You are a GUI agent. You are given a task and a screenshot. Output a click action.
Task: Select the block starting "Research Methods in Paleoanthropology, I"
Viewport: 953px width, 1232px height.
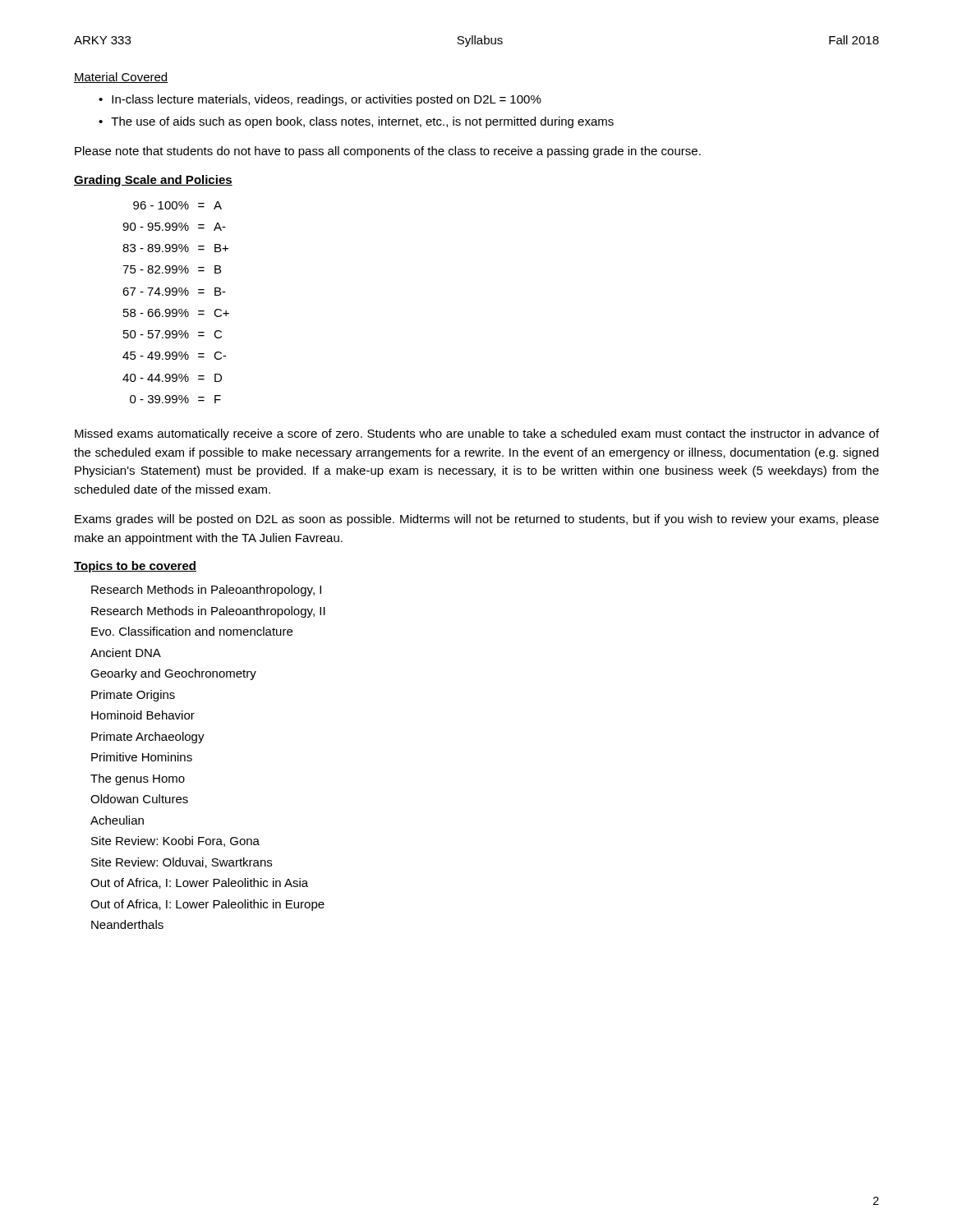pos(206,591)
